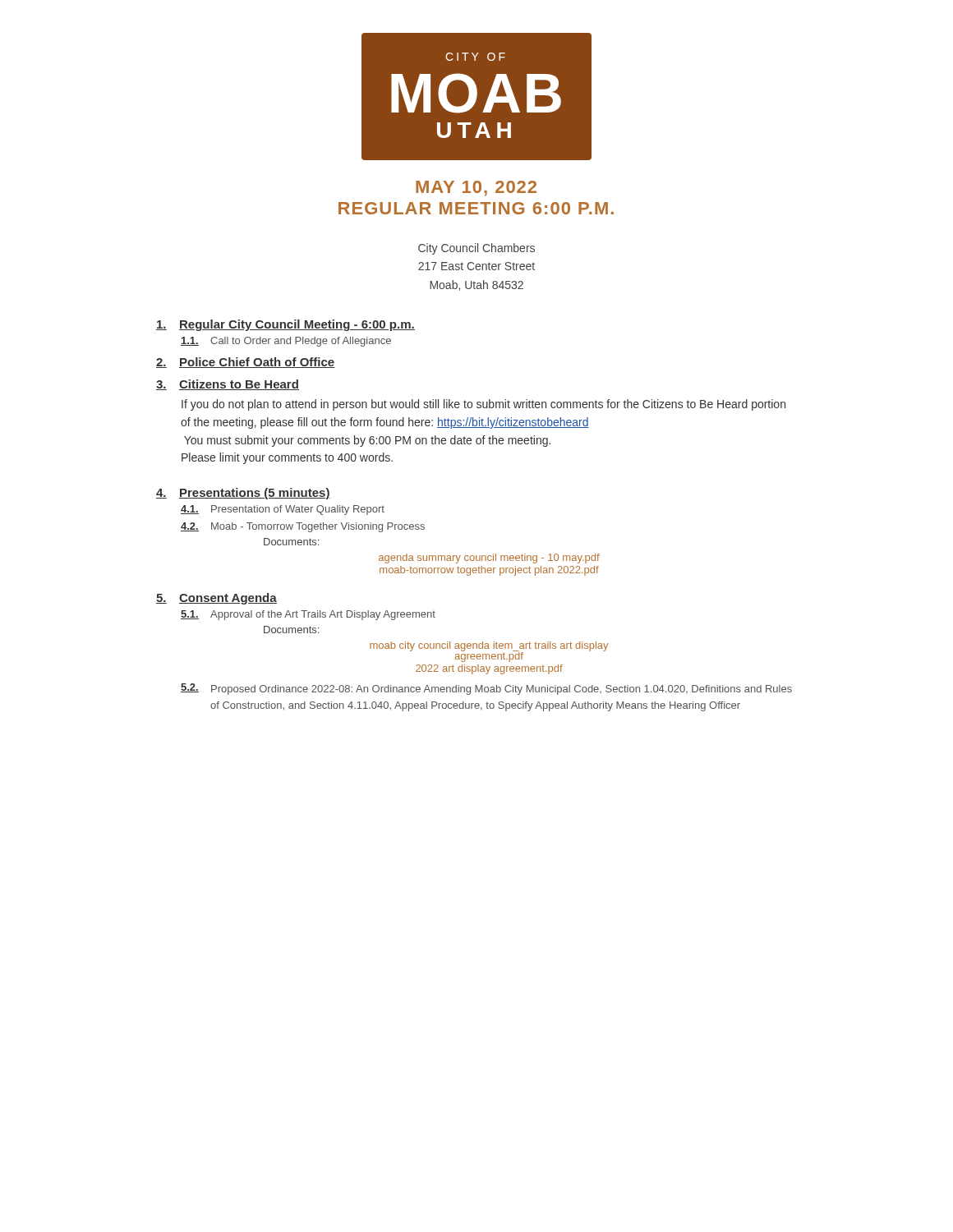Navigate to the text starting "5.1. Approval of the Art Trails Art"

(x=308, y=614)
